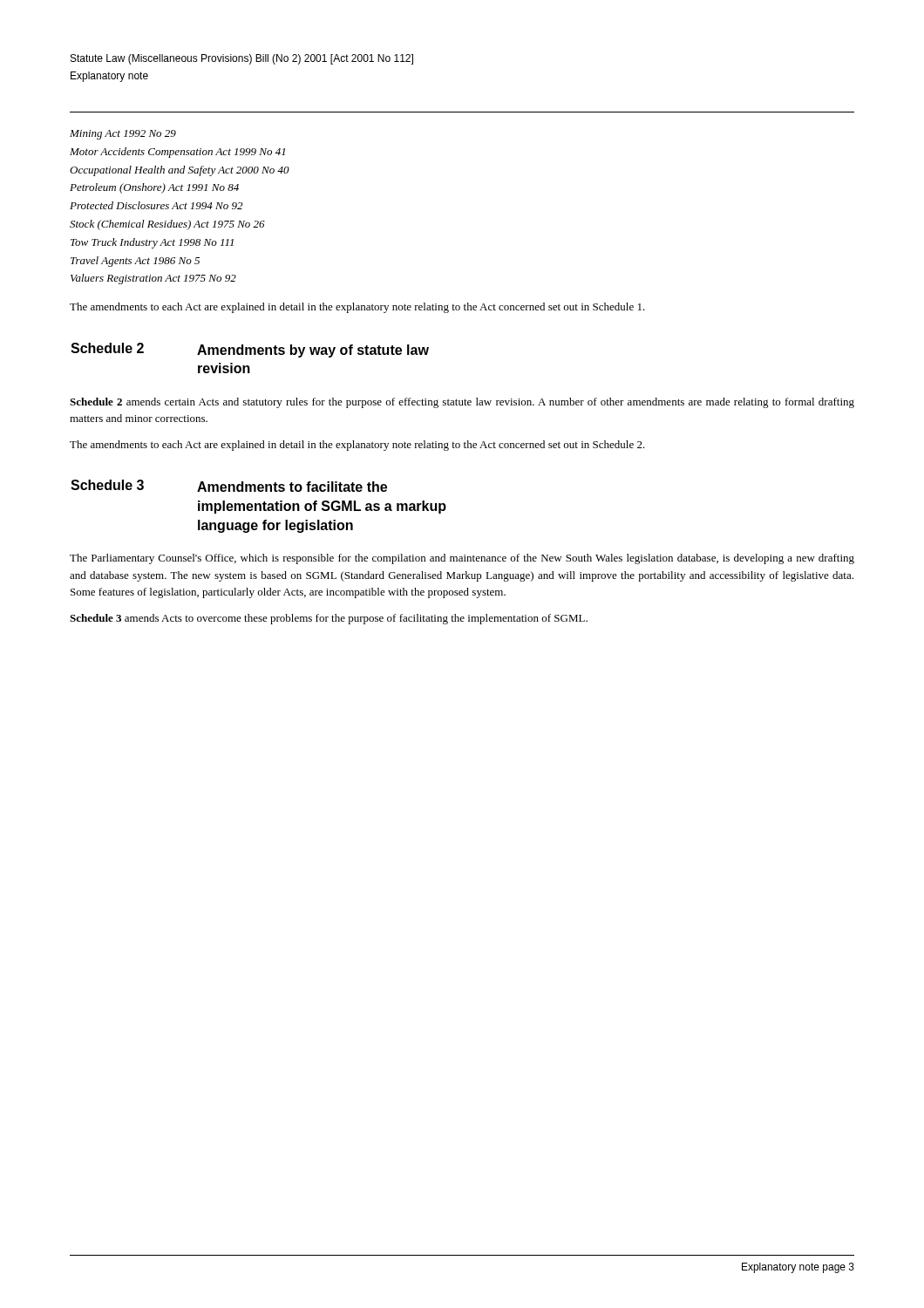Click on the text starting "Stock (Chemical Residues)"
Image resolution: width=924 pixels, height=1308 pixels.
tap(167, 224)
